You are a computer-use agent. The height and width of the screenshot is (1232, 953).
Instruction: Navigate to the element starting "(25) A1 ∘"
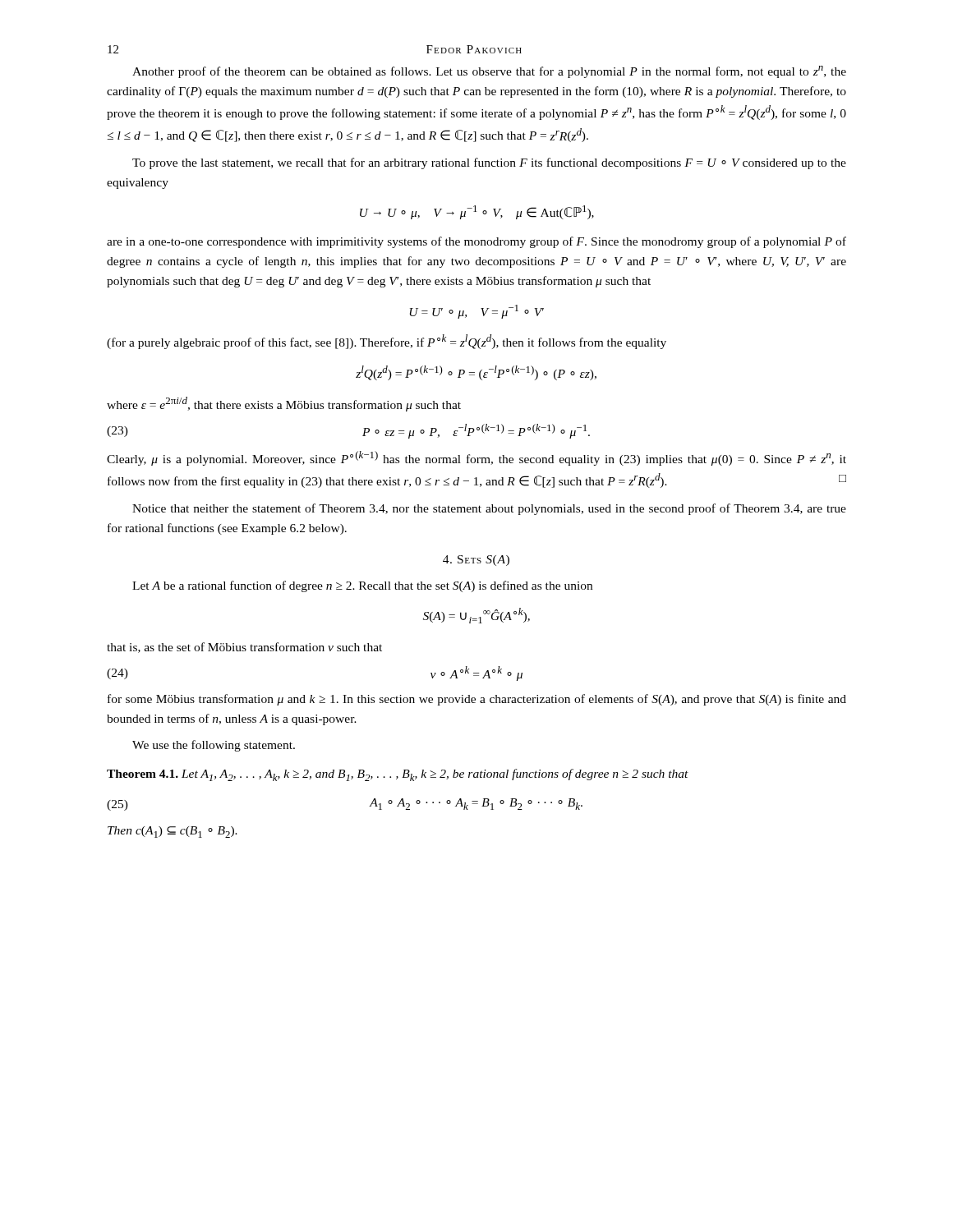click(476, 804)
